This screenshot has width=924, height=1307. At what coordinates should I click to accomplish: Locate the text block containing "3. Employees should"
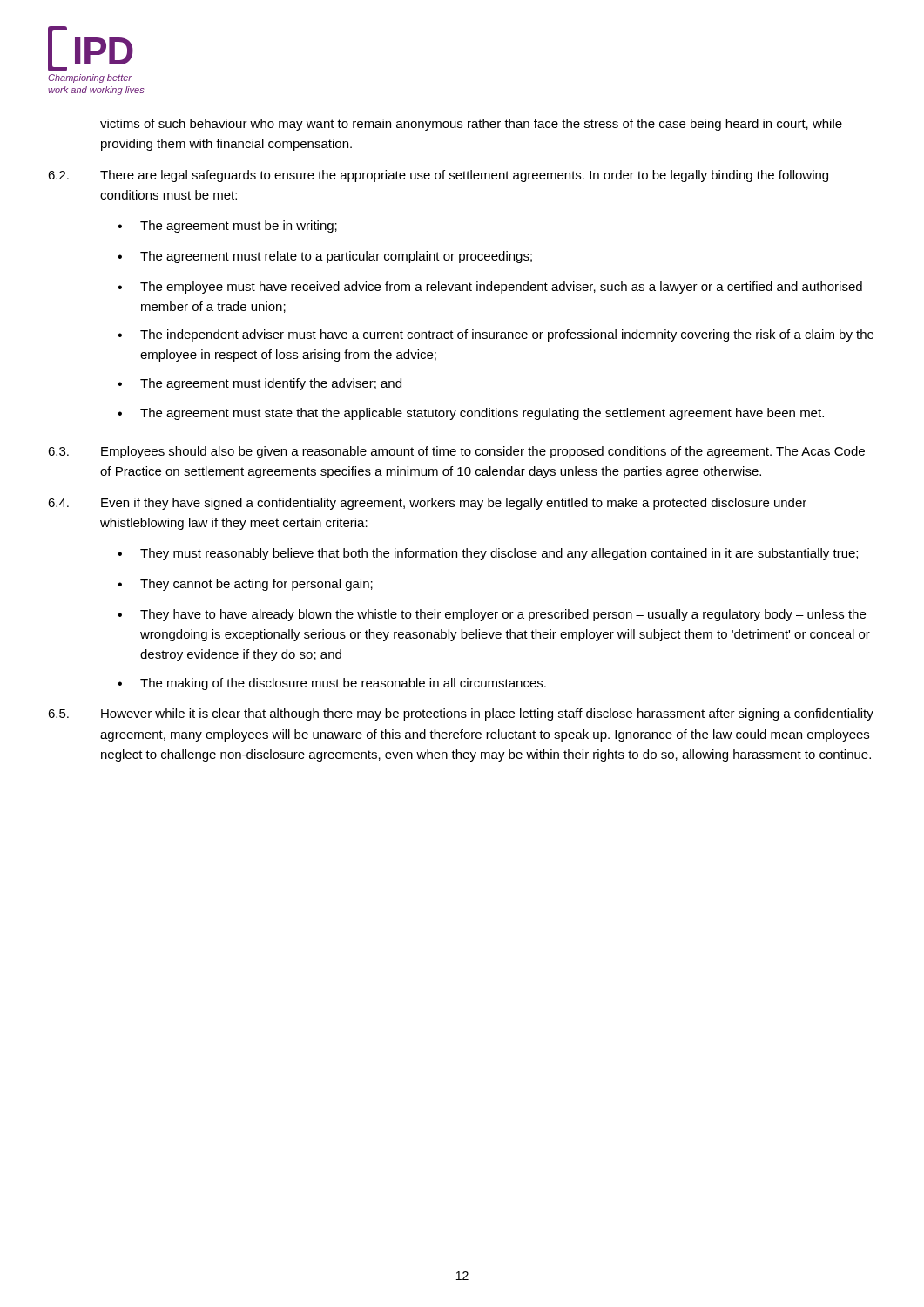462,461
